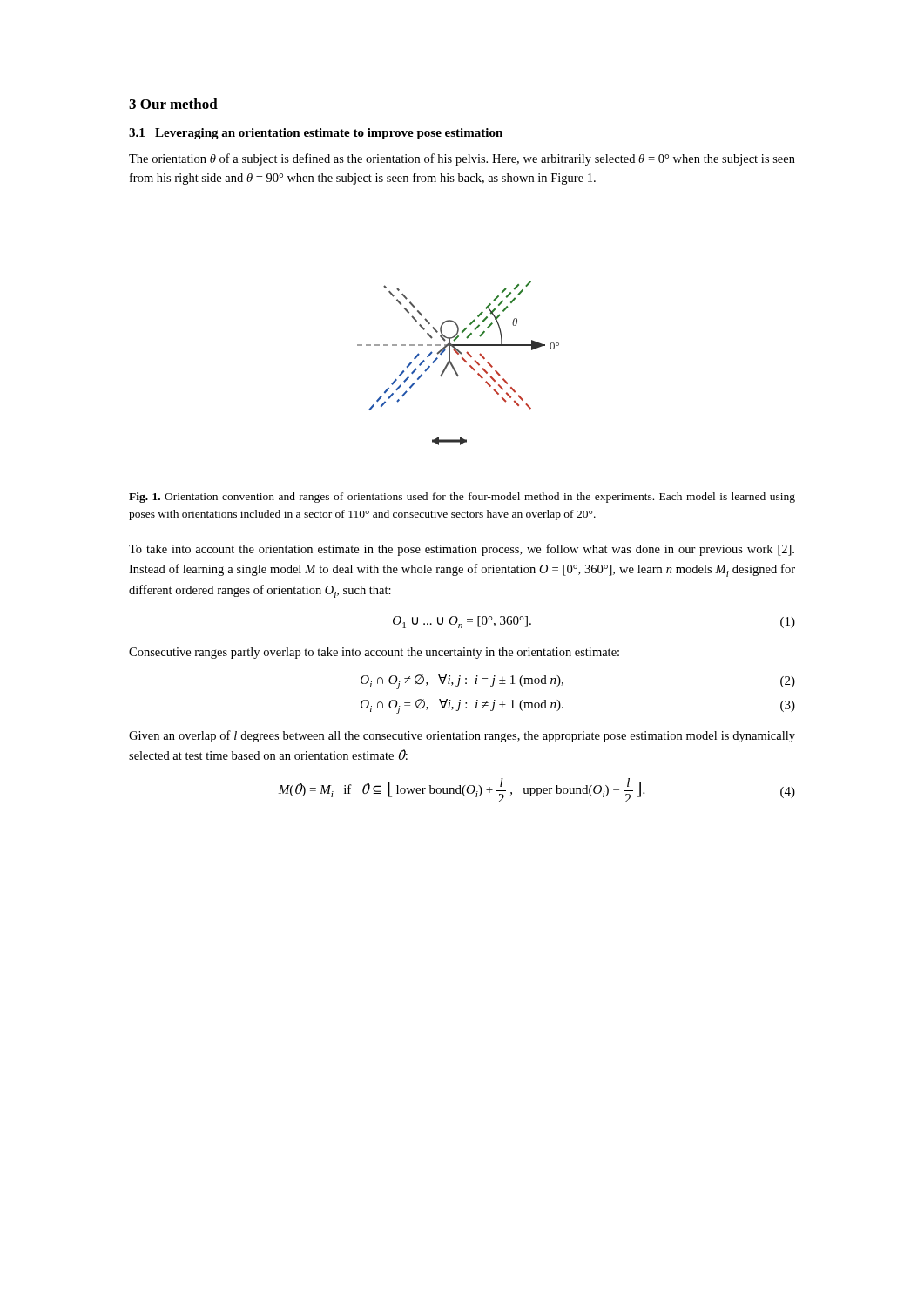Viewport: 924px width, 1307px height.
Task: Find the text block that reads "The orientation θ of a"
Action: 462,168
